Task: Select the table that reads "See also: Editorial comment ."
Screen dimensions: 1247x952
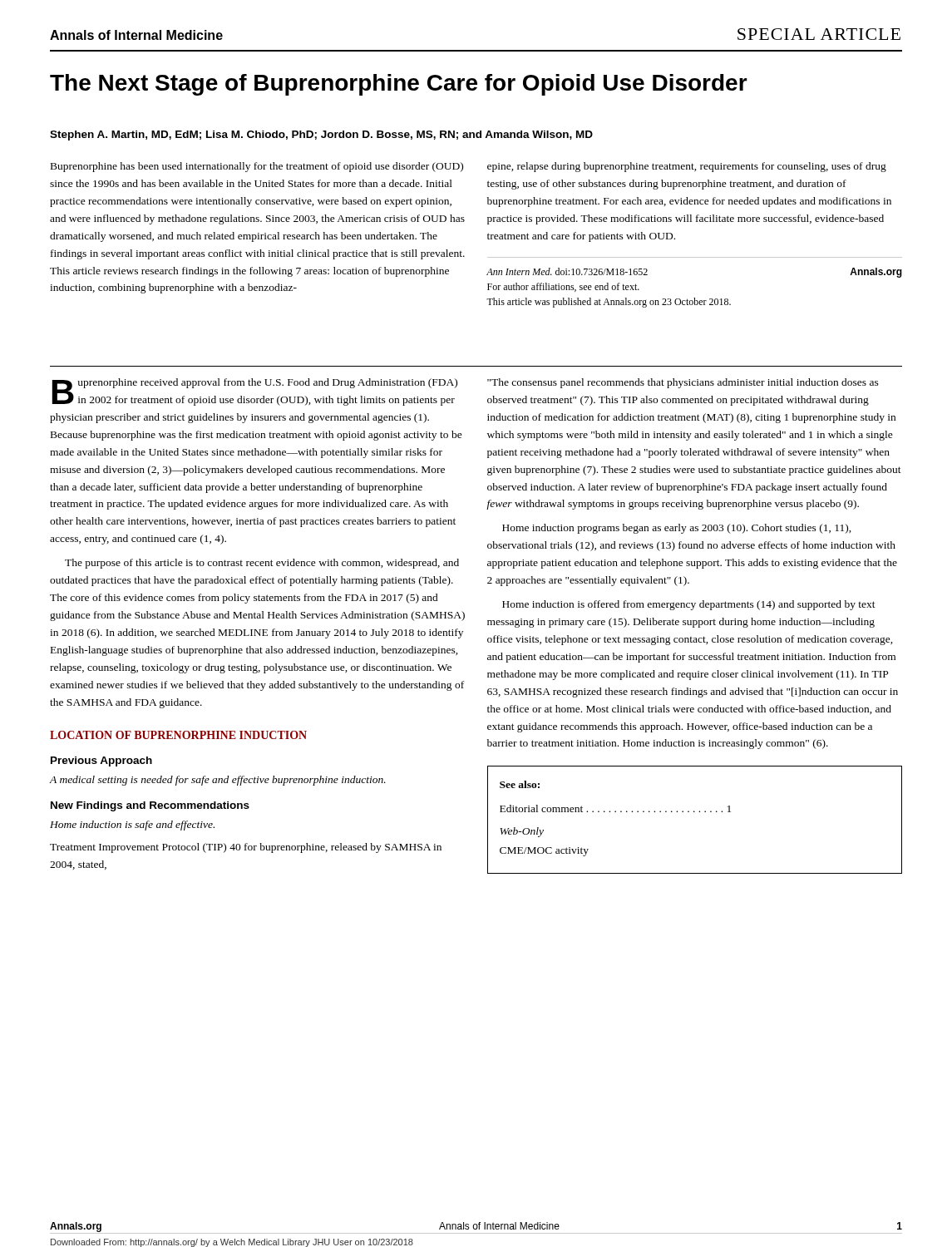Action: [694, 820]
